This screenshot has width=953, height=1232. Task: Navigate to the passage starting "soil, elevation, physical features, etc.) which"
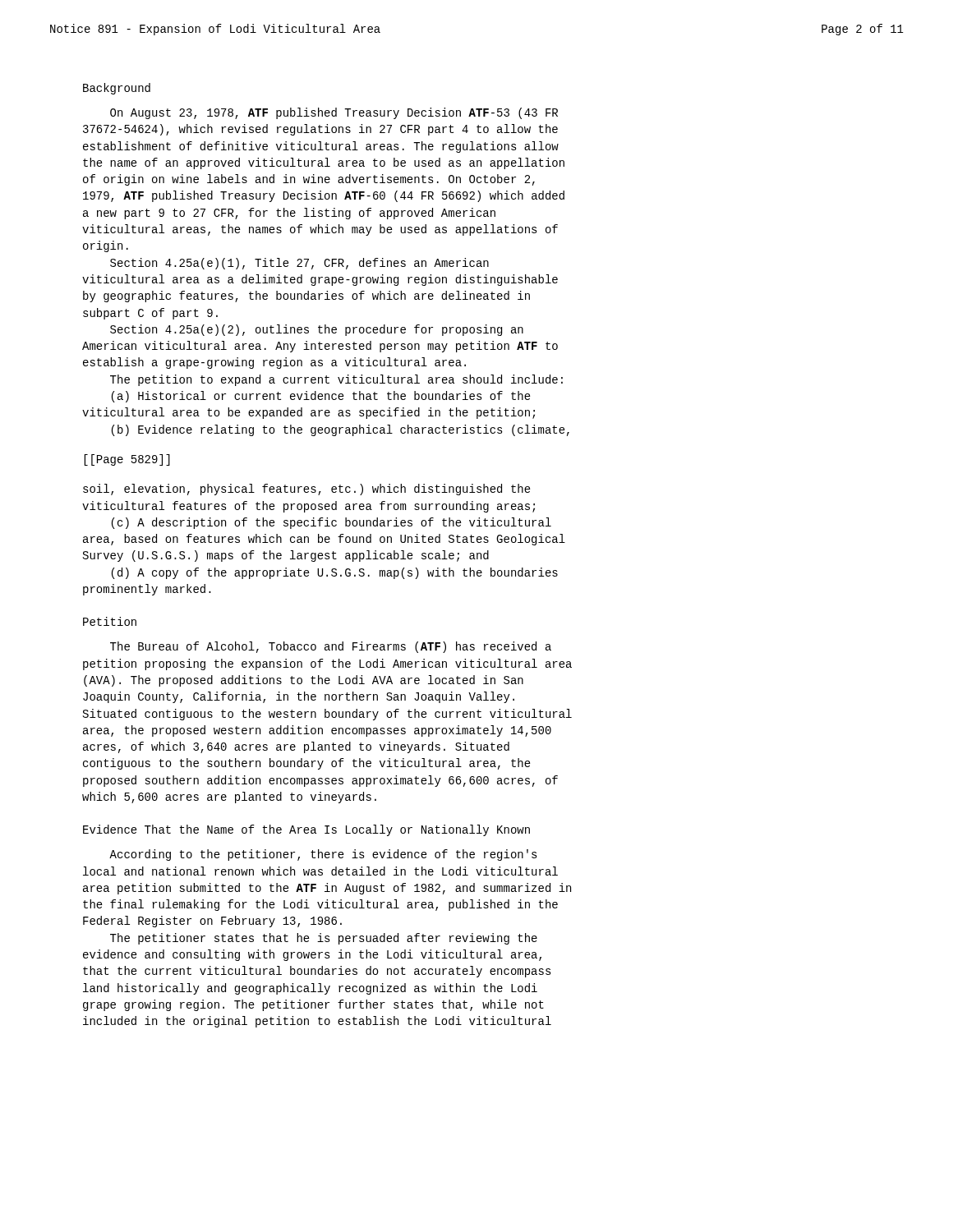point(324,540)
